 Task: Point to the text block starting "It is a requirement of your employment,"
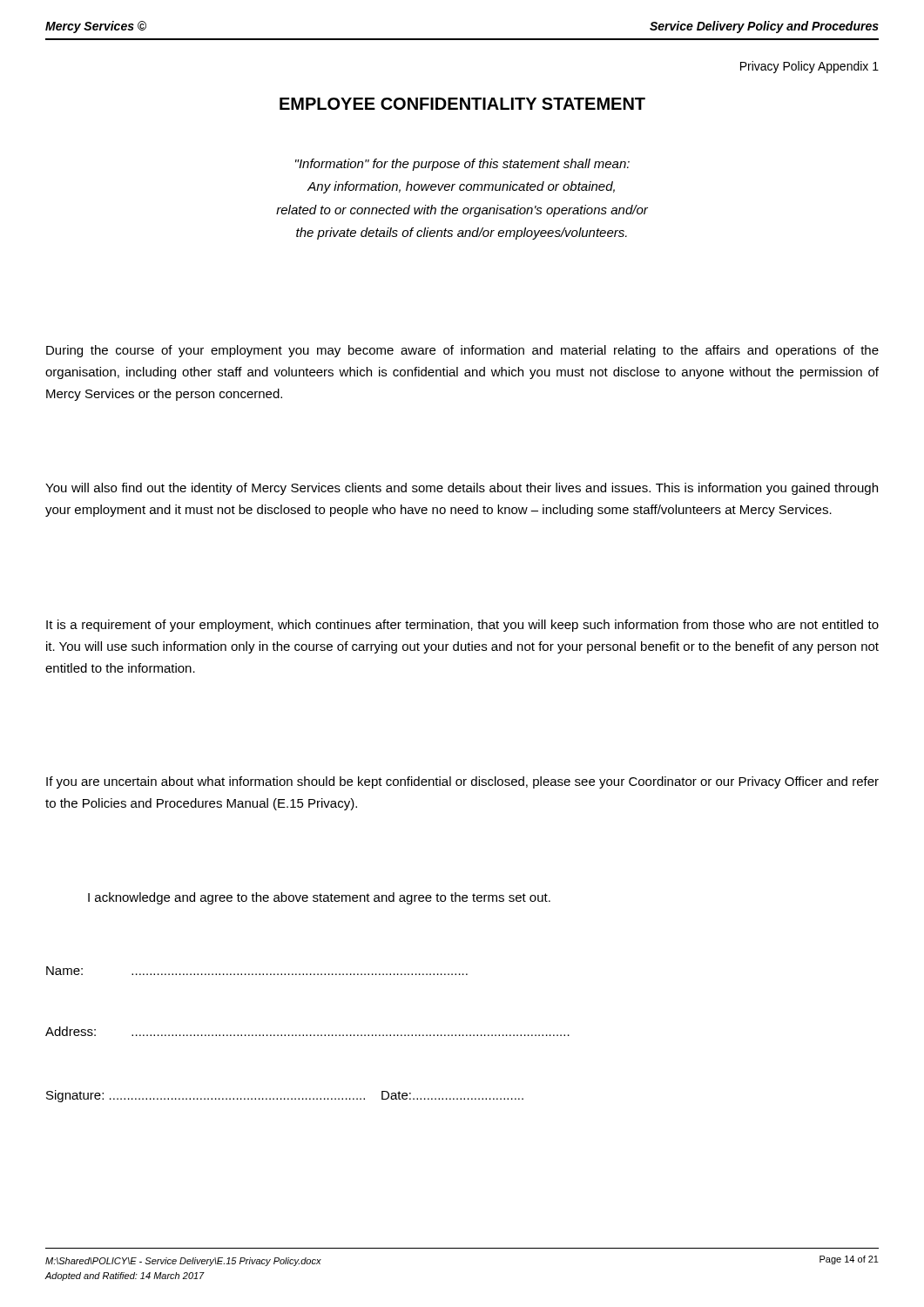pos(462,646)
